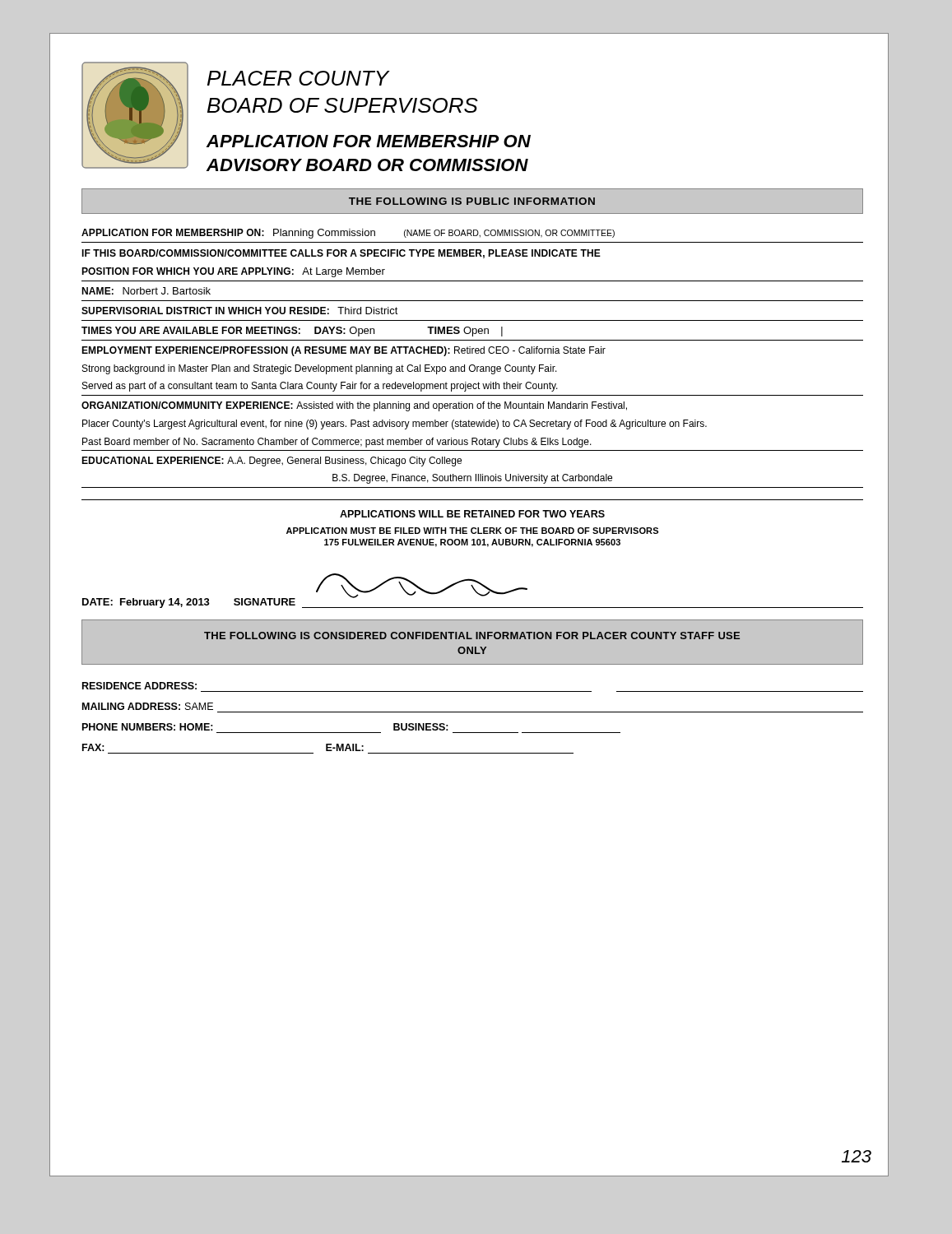The width and height of the screenshot is (952, 1234).
Task: Locate the block of text that opens with "EDUCATIONAL EXPERIENCE: A.A. Degree, General Business, Chicago City"
Action: click(x=272, y=461)
